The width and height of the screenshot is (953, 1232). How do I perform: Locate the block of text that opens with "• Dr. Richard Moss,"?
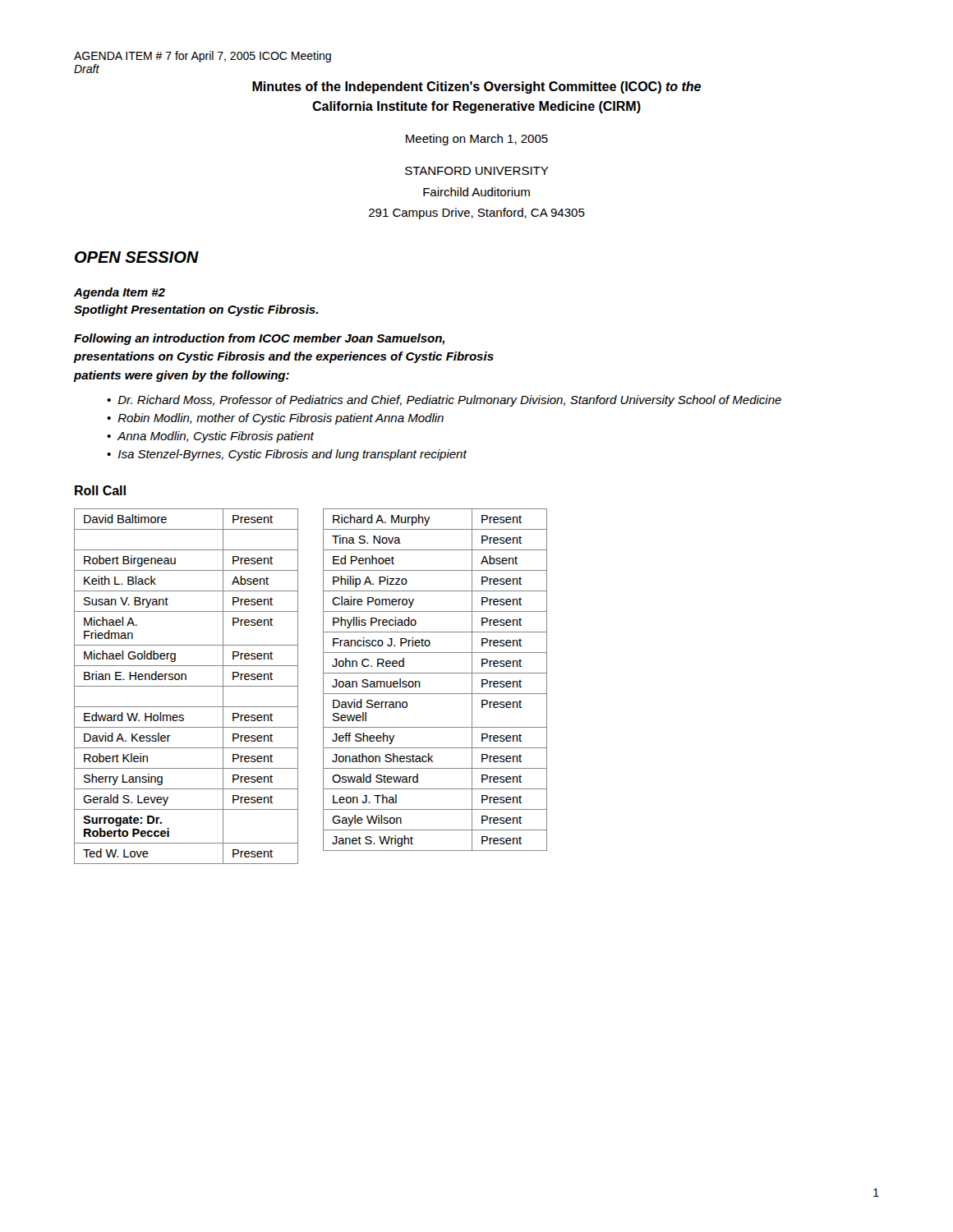tap(444, 400)
